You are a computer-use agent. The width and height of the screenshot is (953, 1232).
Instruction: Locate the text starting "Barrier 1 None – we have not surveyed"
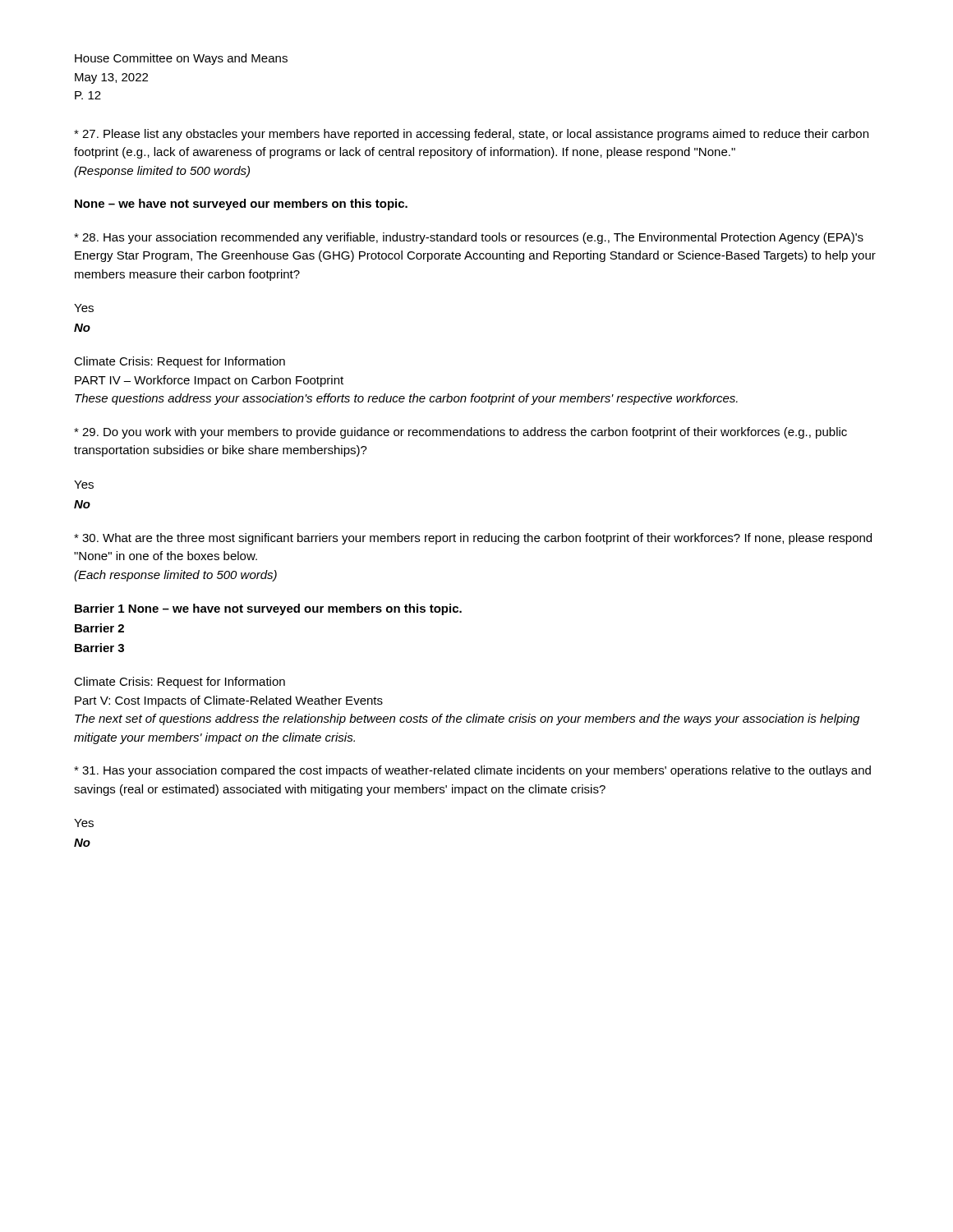(268, 609)
